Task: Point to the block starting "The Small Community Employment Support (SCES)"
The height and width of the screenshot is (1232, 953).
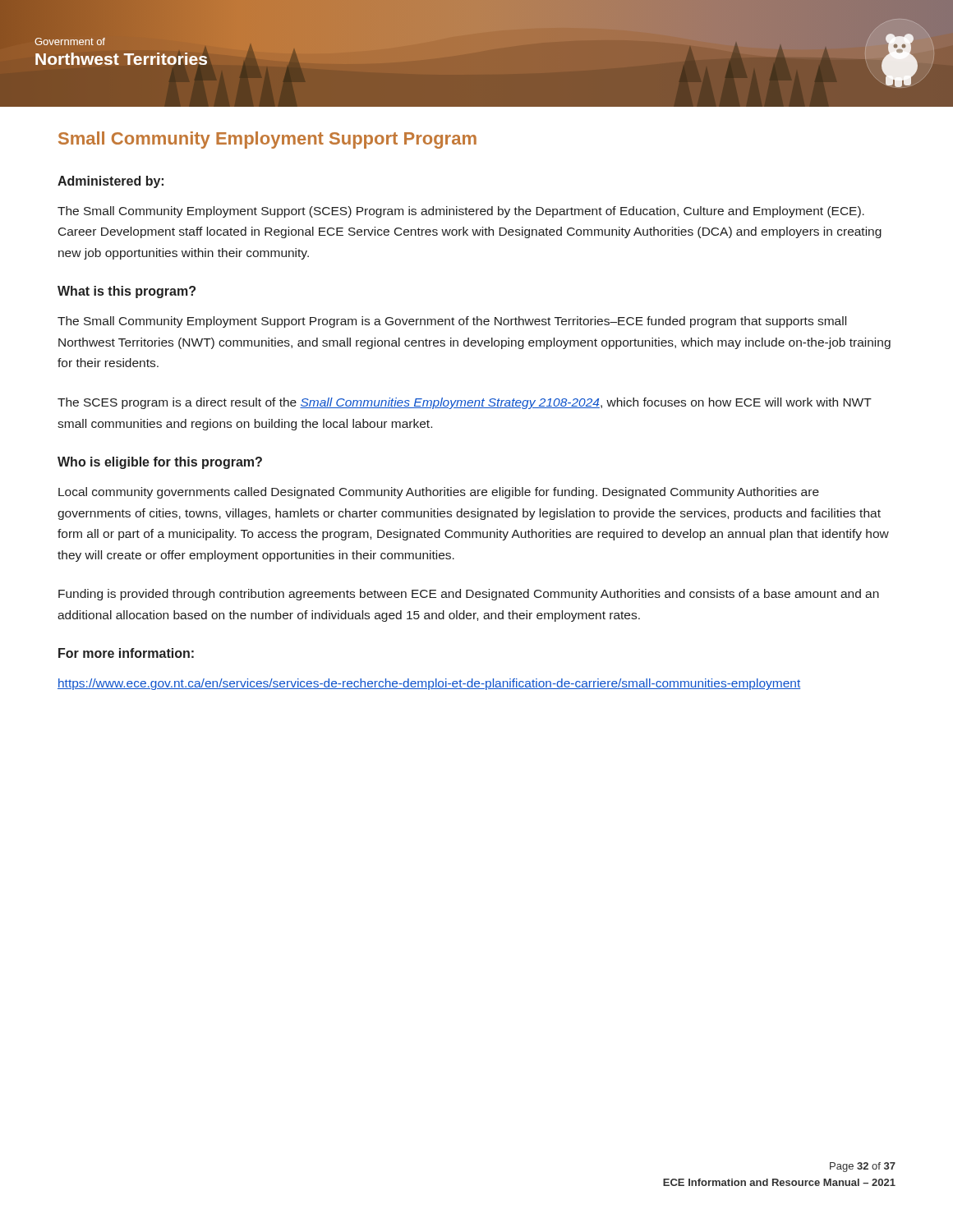Action: 470,231
